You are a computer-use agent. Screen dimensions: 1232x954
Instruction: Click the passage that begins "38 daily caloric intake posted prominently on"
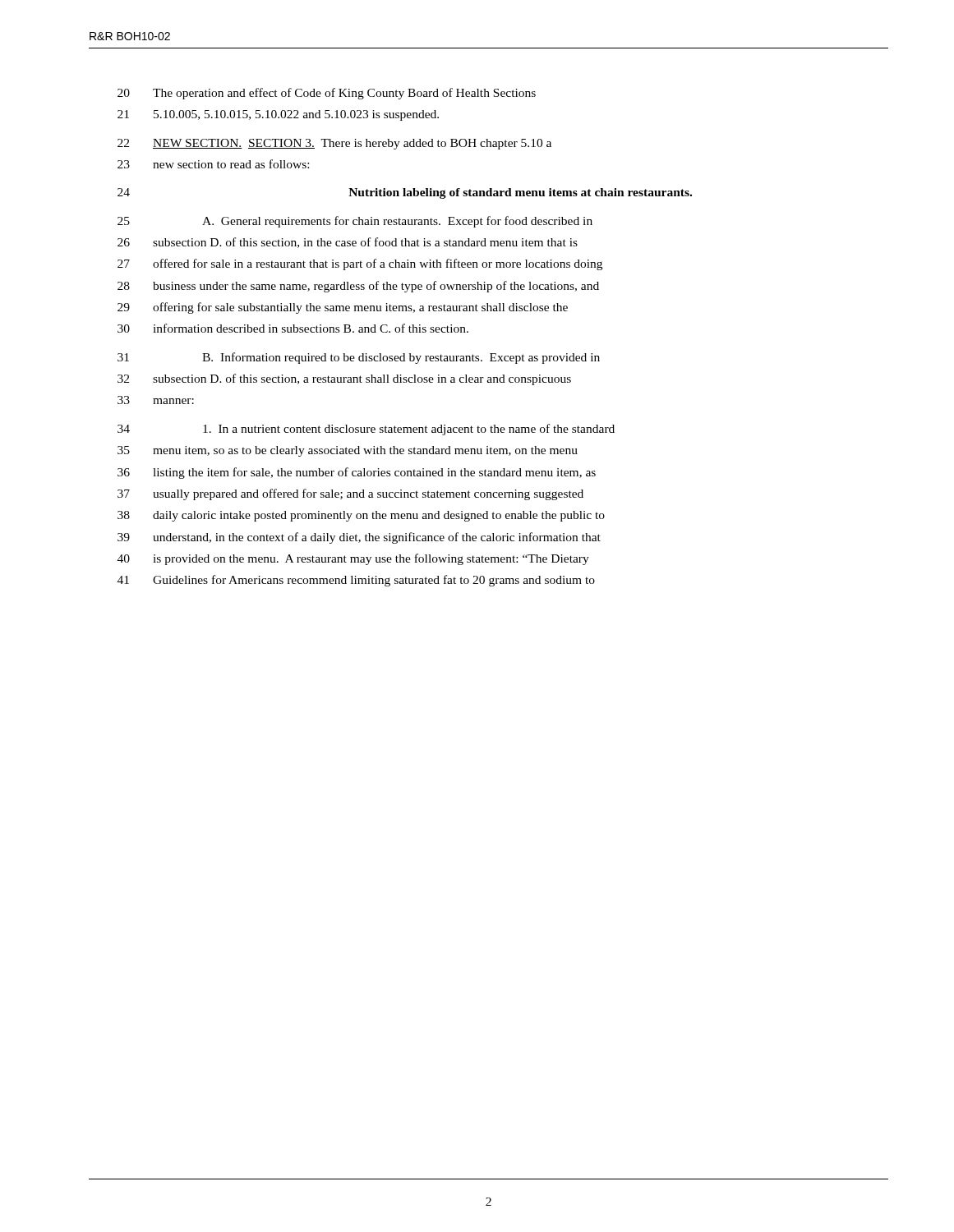pos(488,515)
